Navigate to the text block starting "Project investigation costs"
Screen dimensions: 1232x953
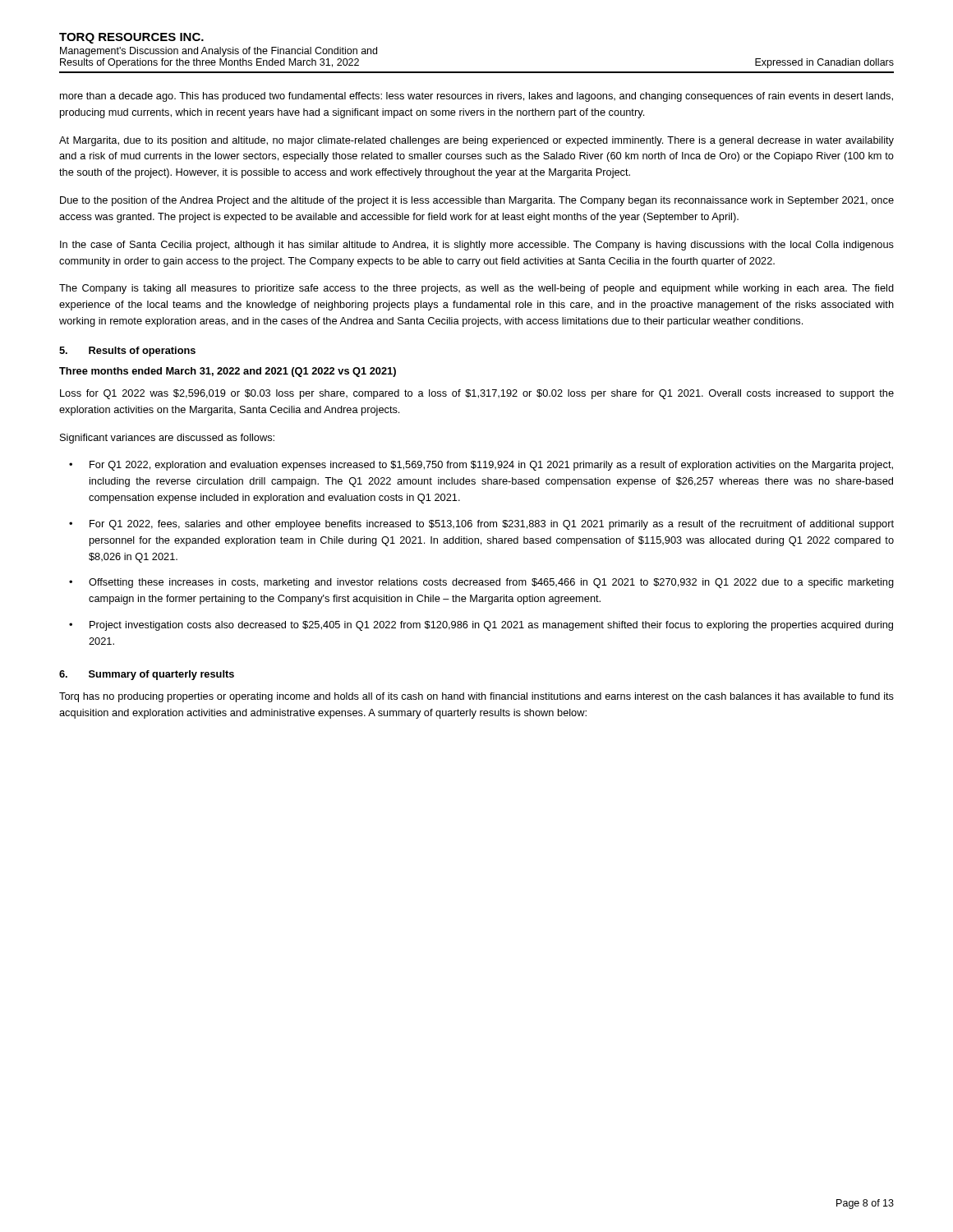coord(491,633)
